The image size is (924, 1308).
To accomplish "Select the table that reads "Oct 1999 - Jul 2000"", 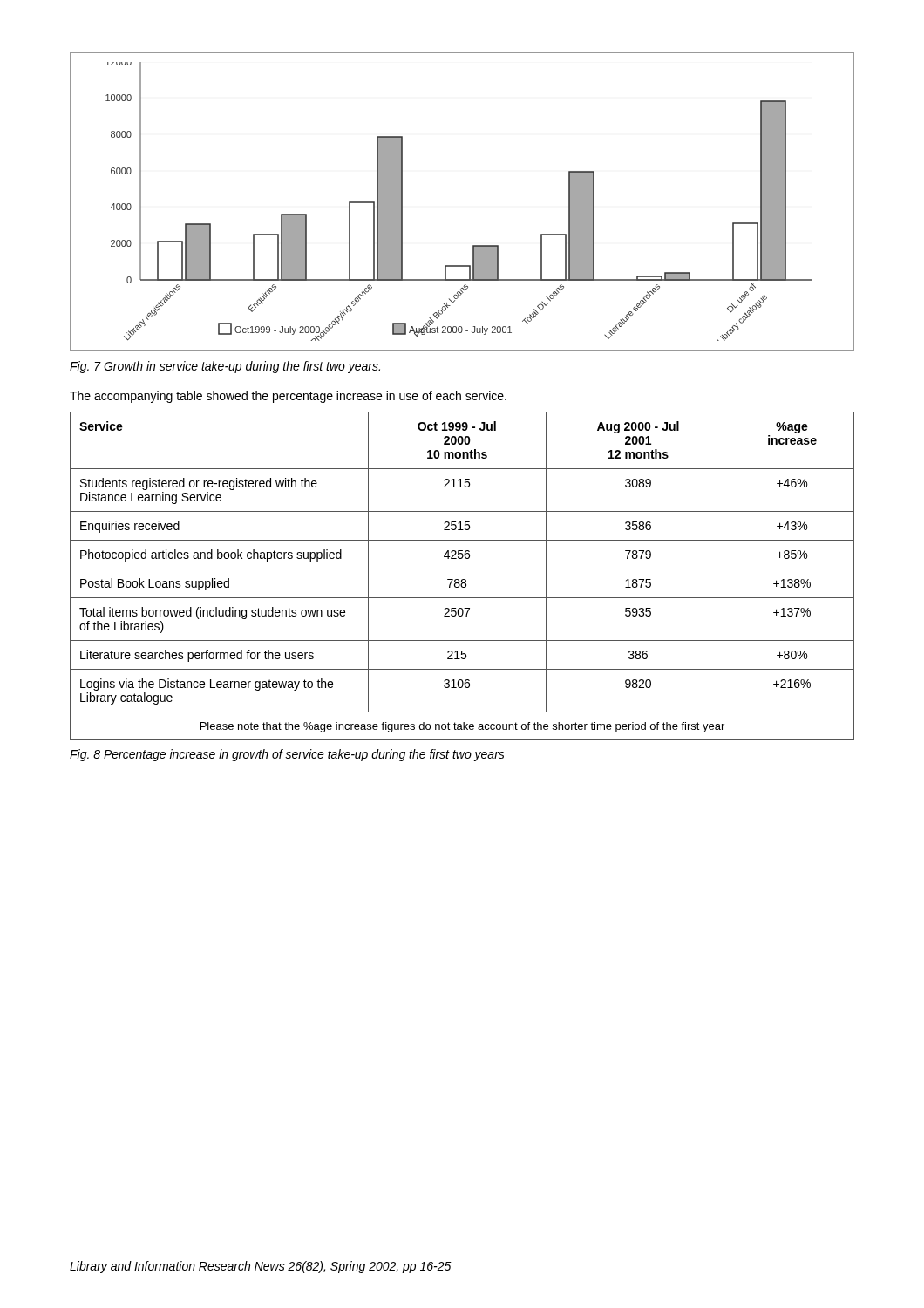I will pos(462,576).
